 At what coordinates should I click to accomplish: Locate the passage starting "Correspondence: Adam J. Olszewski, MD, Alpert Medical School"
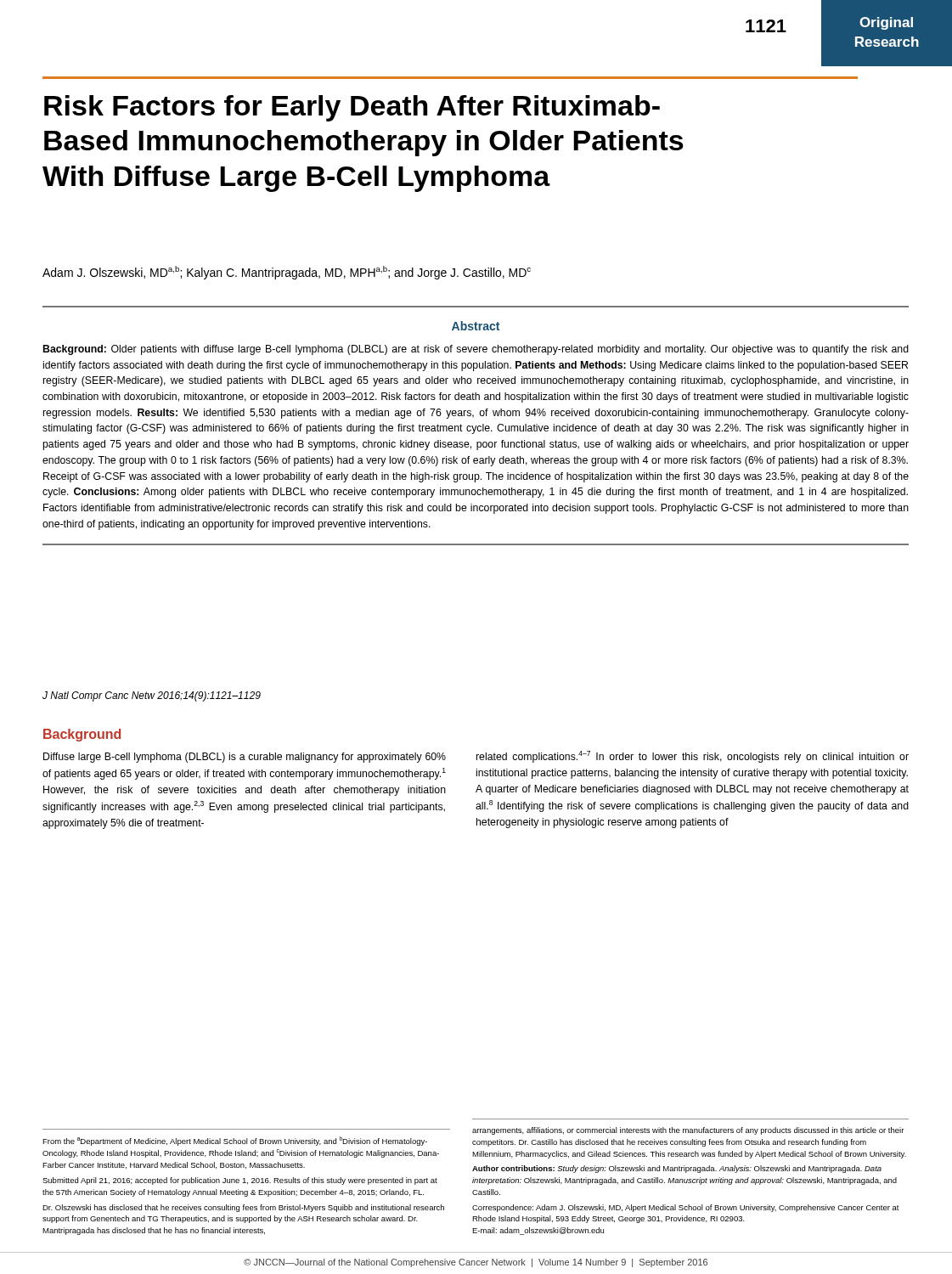686,1219
